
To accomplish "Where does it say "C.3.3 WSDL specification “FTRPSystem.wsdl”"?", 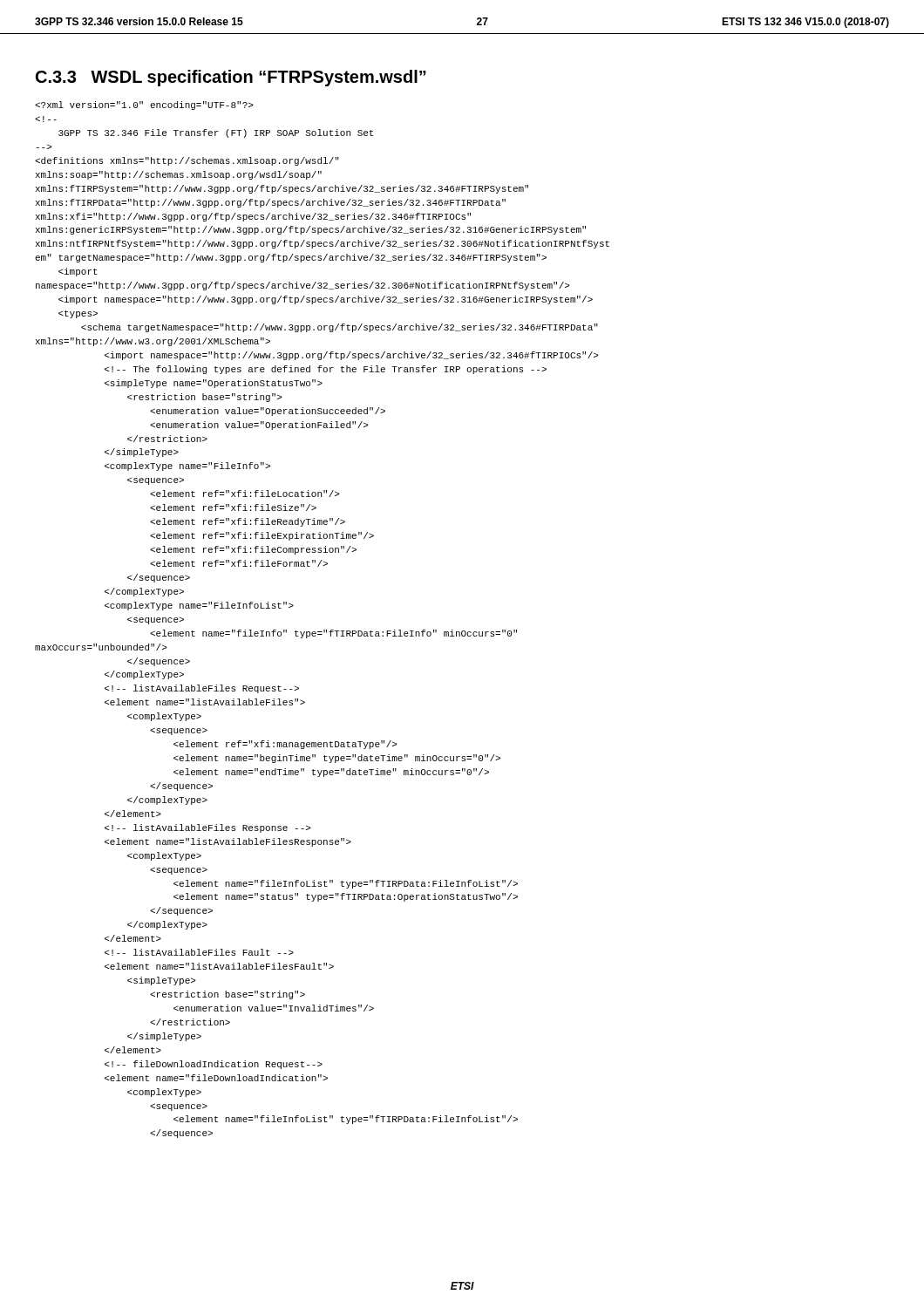I will (x=231, y=78).
